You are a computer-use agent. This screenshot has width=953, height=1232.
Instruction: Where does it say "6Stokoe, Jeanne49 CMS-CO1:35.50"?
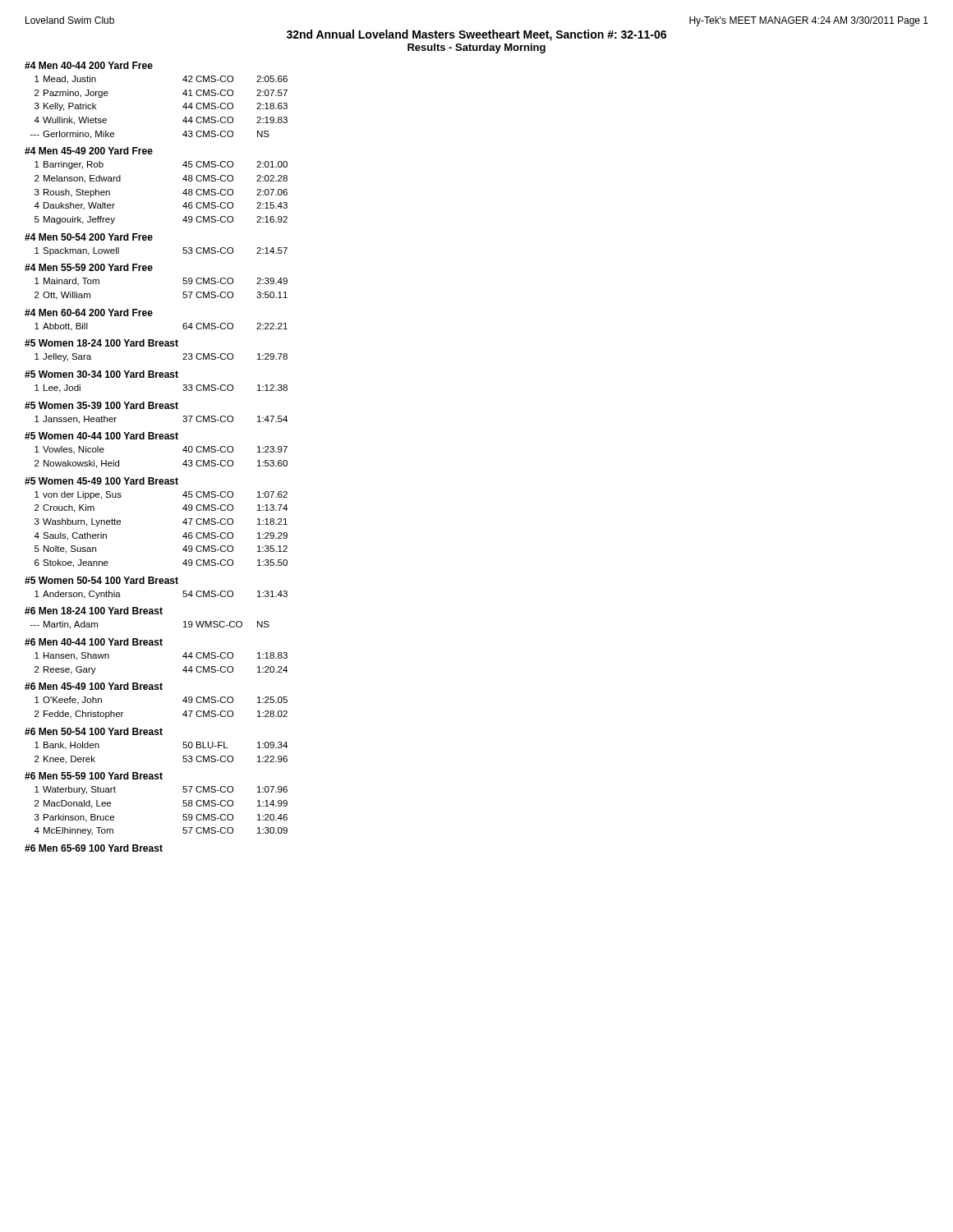click(x=69, y=563)
